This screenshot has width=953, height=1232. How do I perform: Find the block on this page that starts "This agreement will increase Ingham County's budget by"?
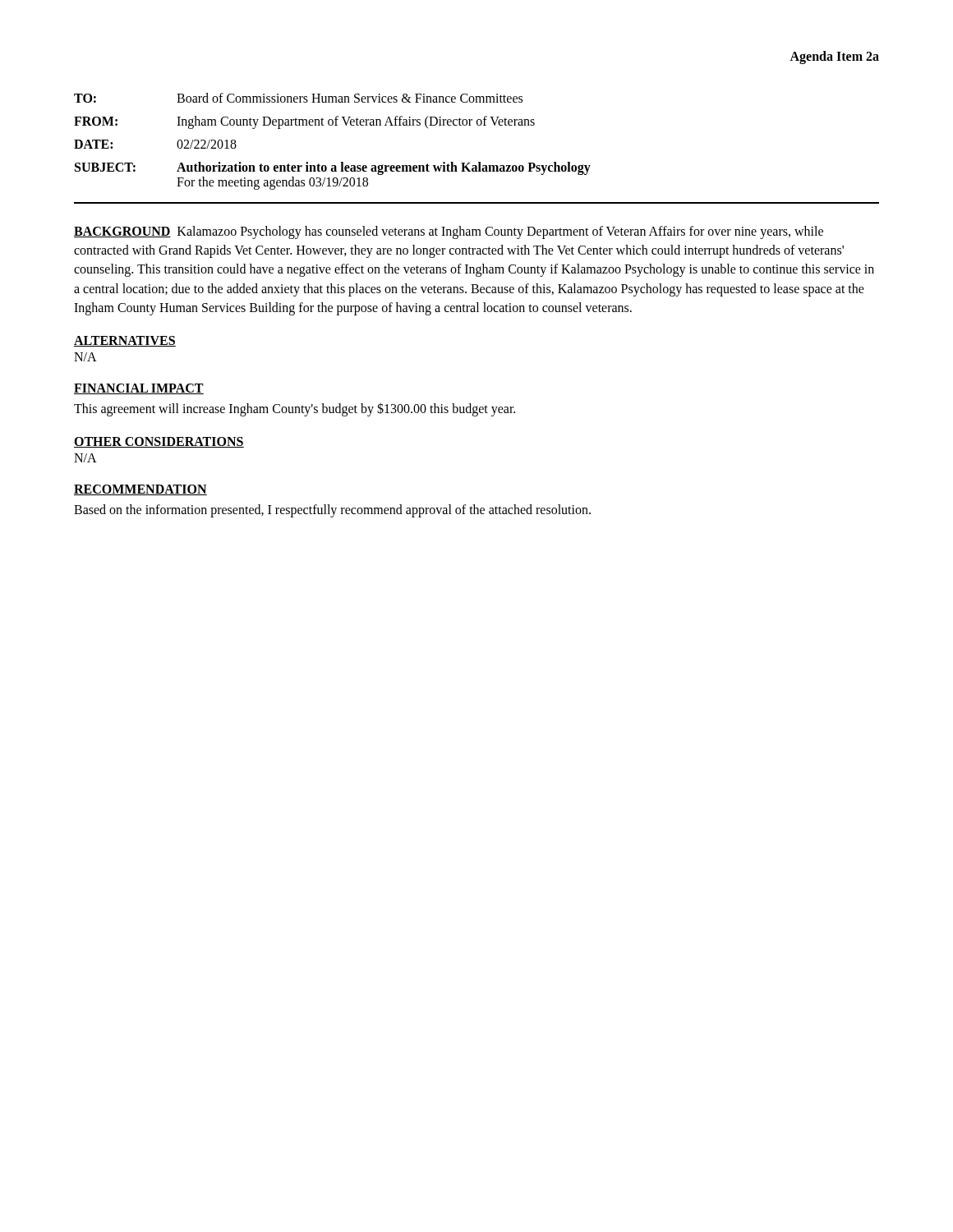click(x=295, y=409)
